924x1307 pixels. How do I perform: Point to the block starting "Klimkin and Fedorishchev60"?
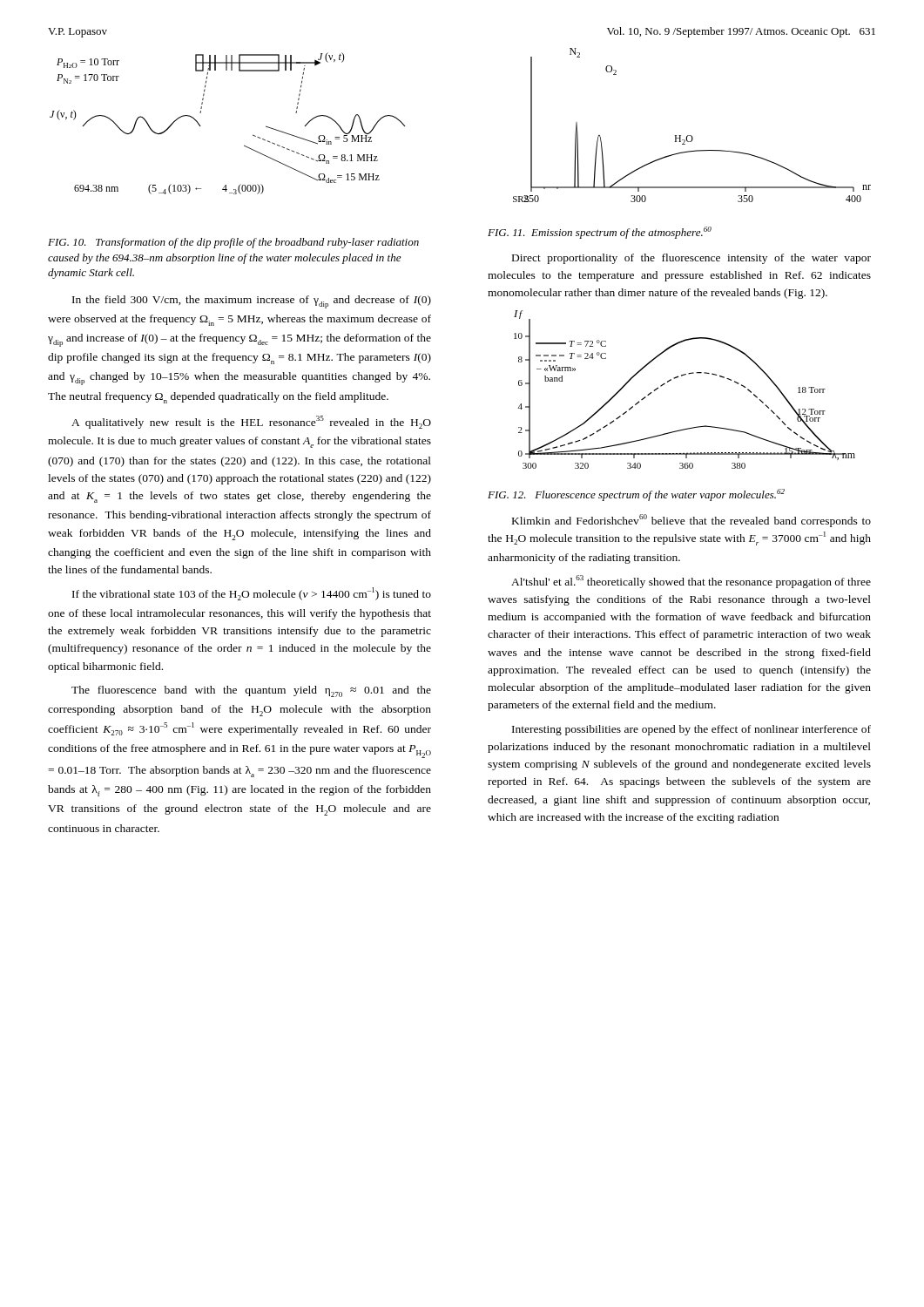pos(679,669)
